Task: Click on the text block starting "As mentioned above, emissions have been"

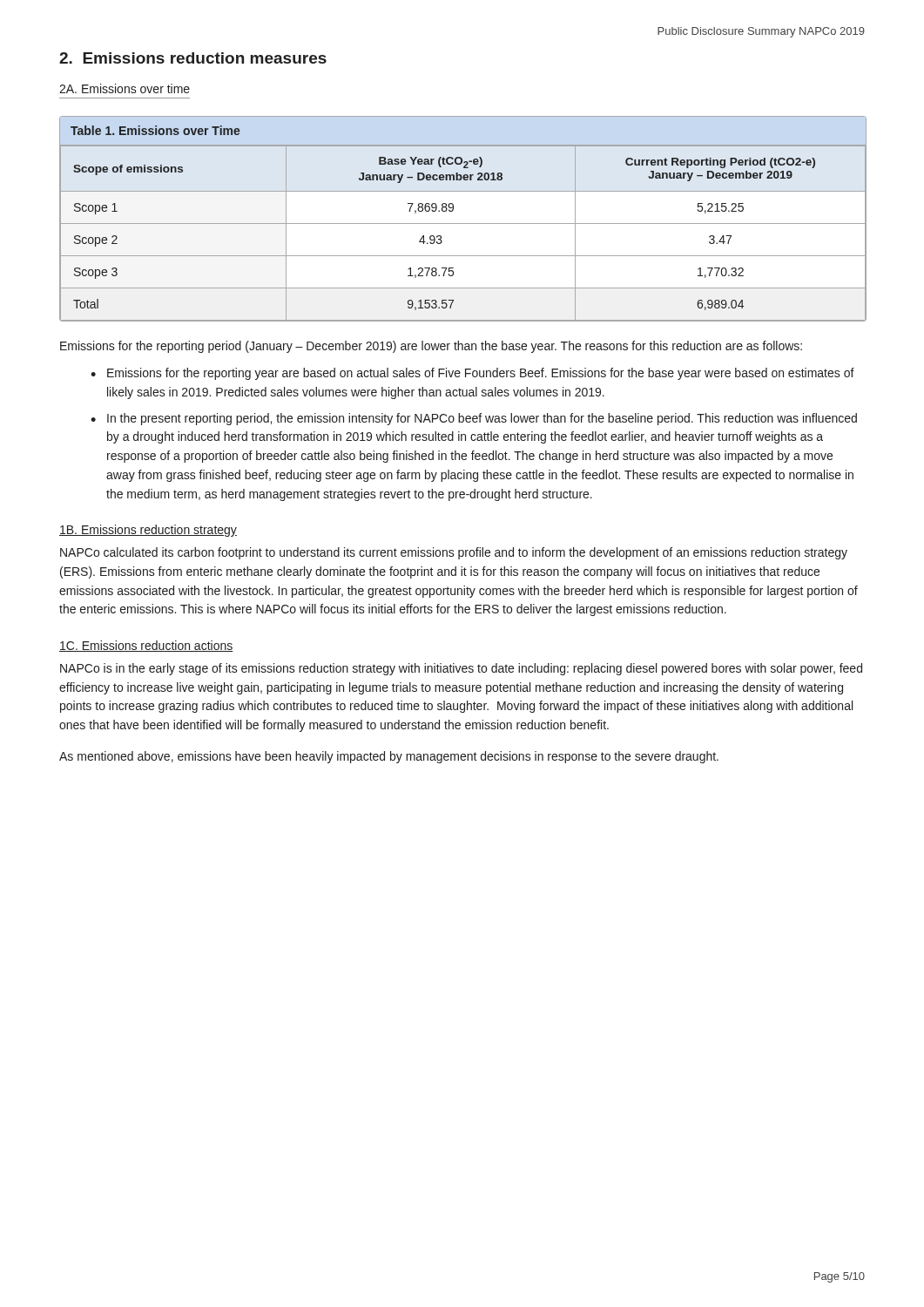Action: [x=389, y=756]
